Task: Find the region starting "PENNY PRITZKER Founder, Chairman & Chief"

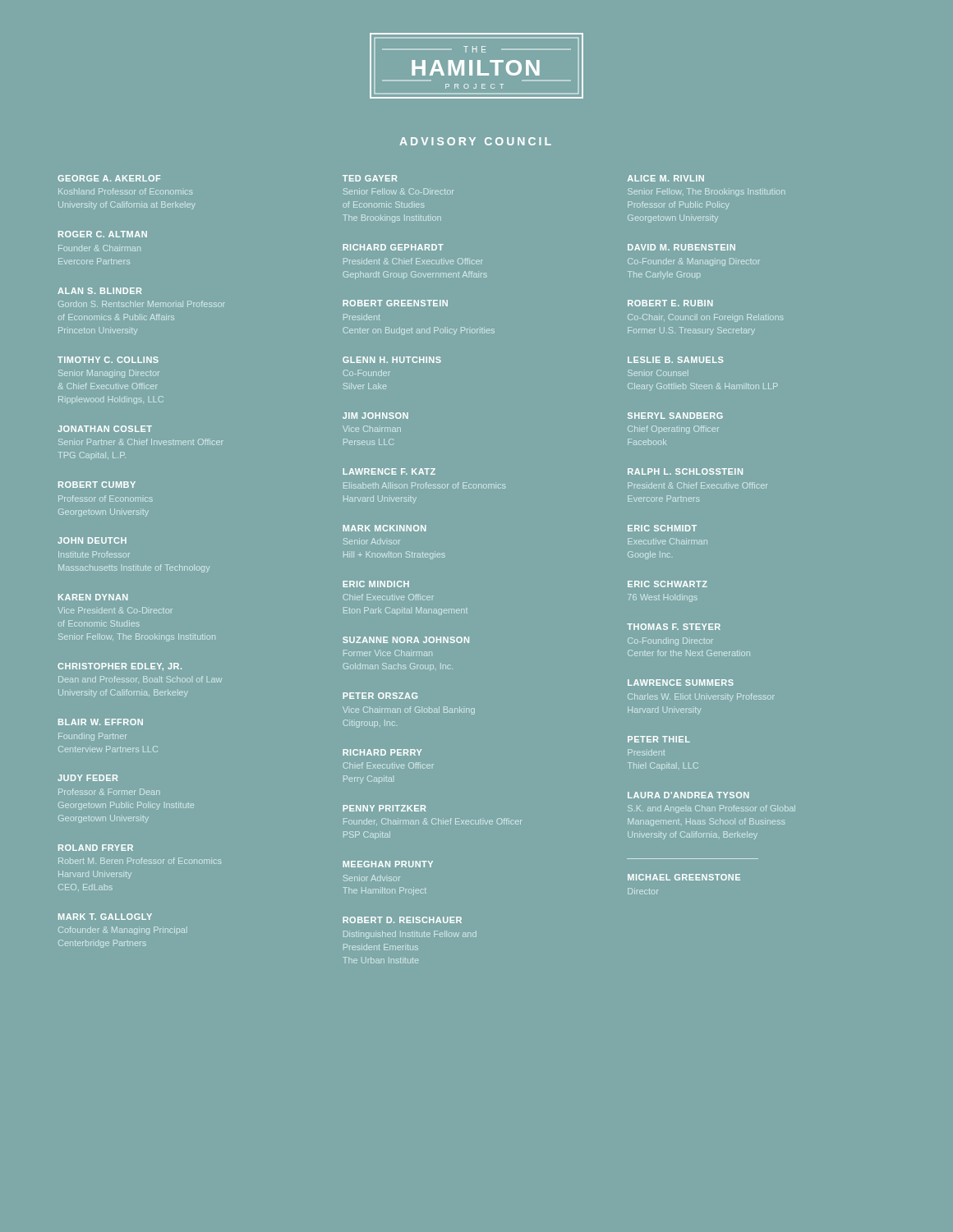Action: 476,822
